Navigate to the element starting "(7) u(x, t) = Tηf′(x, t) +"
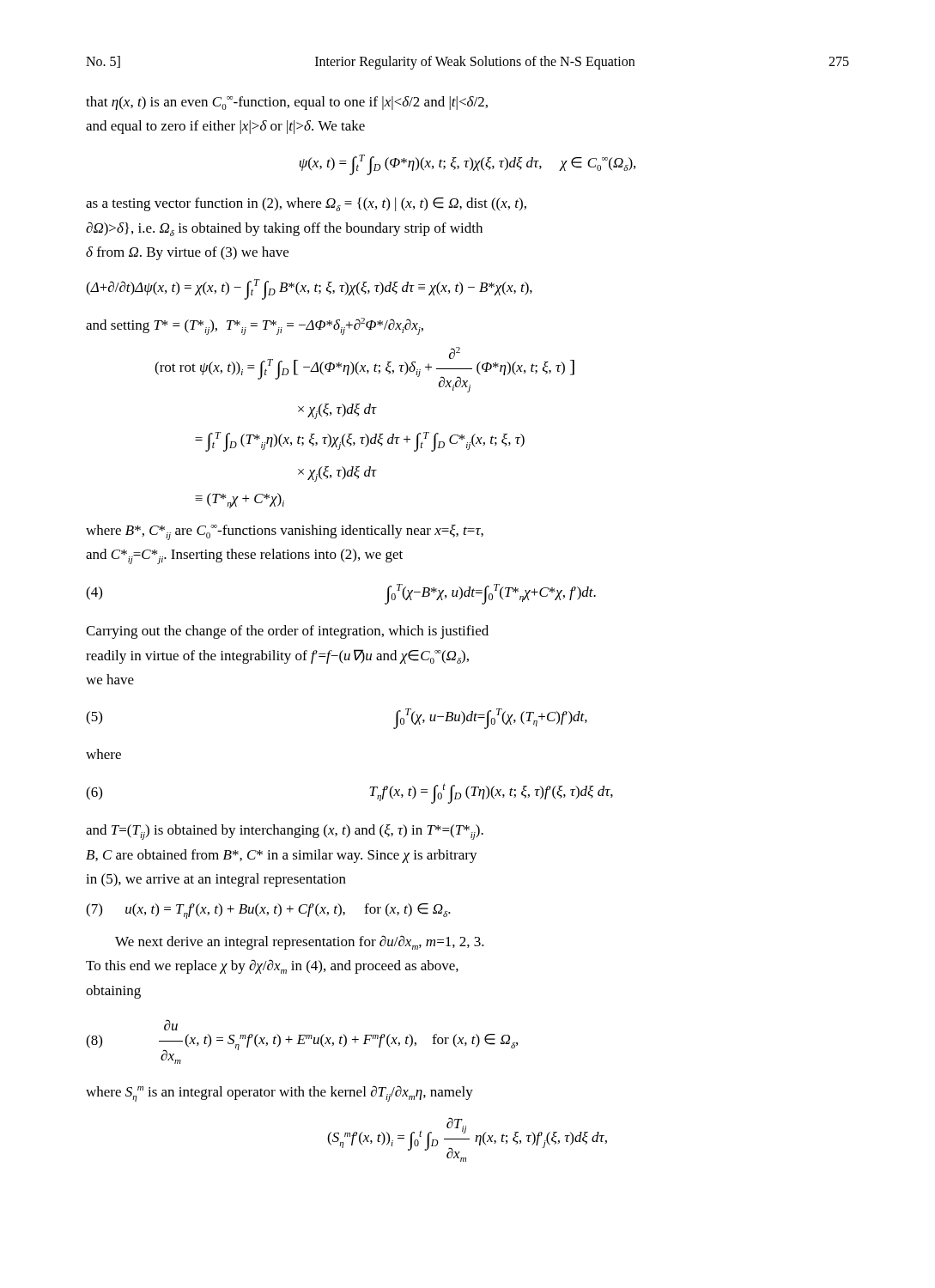The width and height of the screenshot is (935, 1288). pyautogui.click(x=268, y=910)
